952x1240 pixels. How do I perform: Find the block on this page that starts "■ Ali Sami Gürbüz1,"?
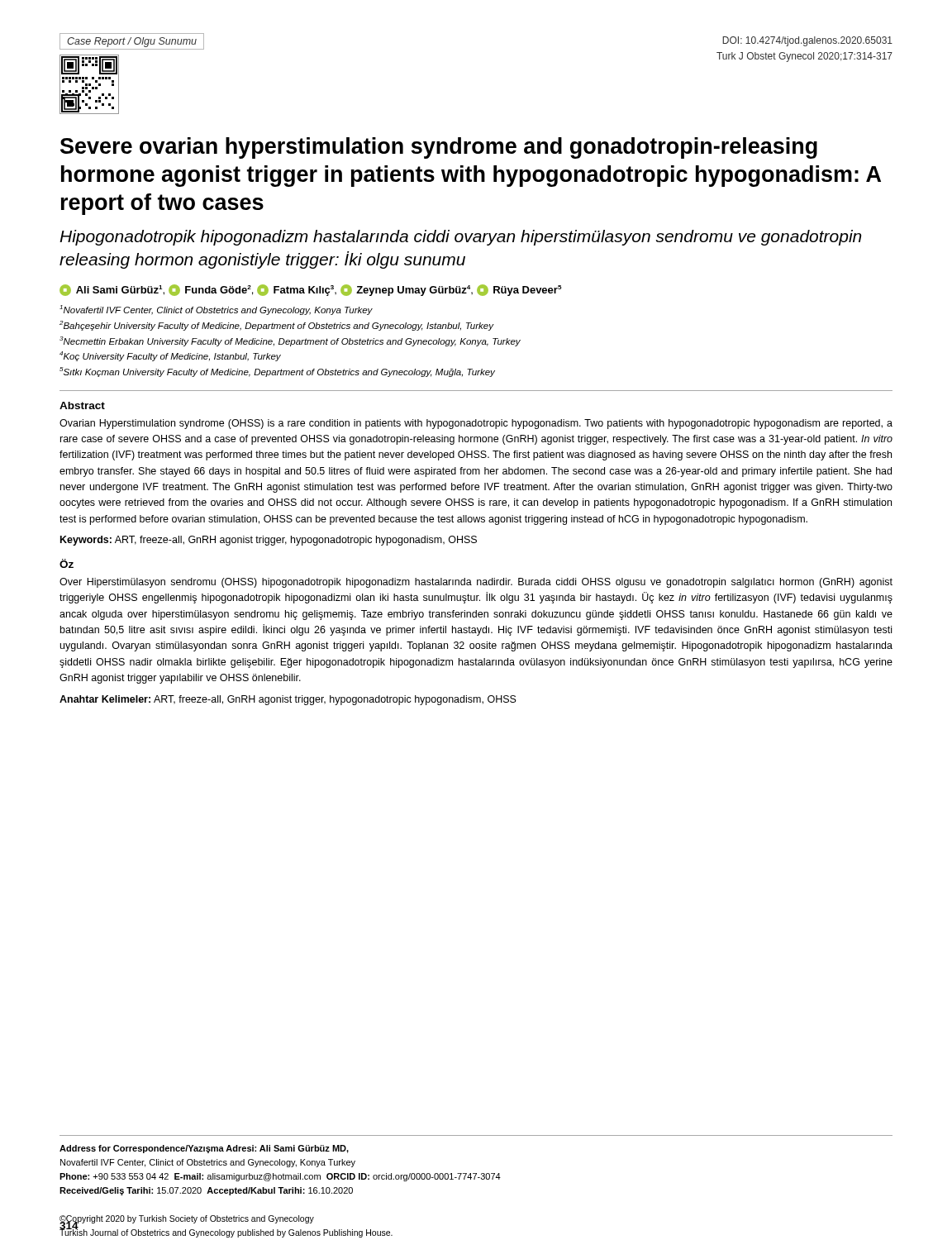point(310,290)
